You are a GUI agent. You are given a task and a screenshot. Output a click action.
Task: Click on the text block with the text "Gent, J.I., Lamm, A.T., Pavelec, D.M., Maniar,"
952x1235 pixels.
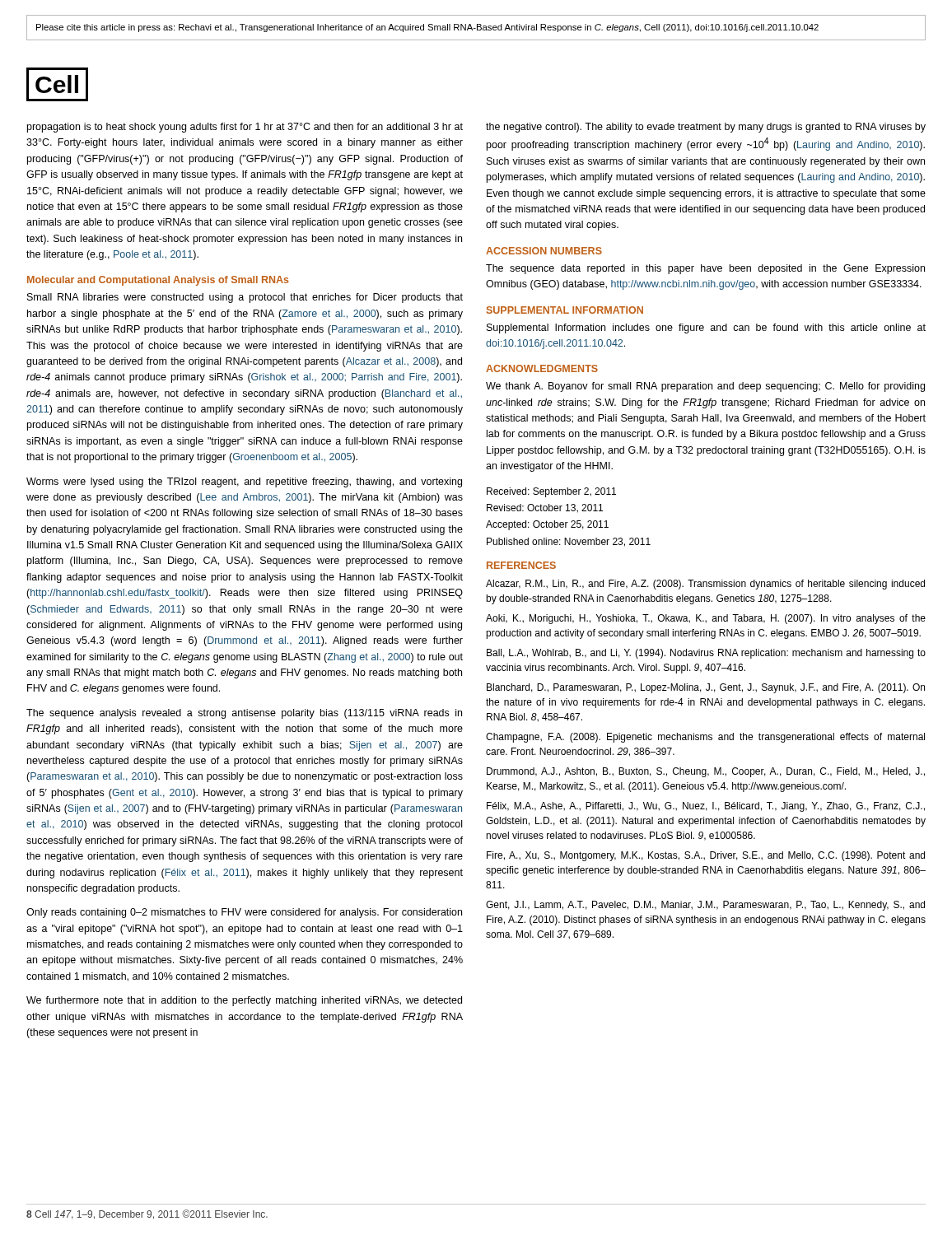click(706, 920)
